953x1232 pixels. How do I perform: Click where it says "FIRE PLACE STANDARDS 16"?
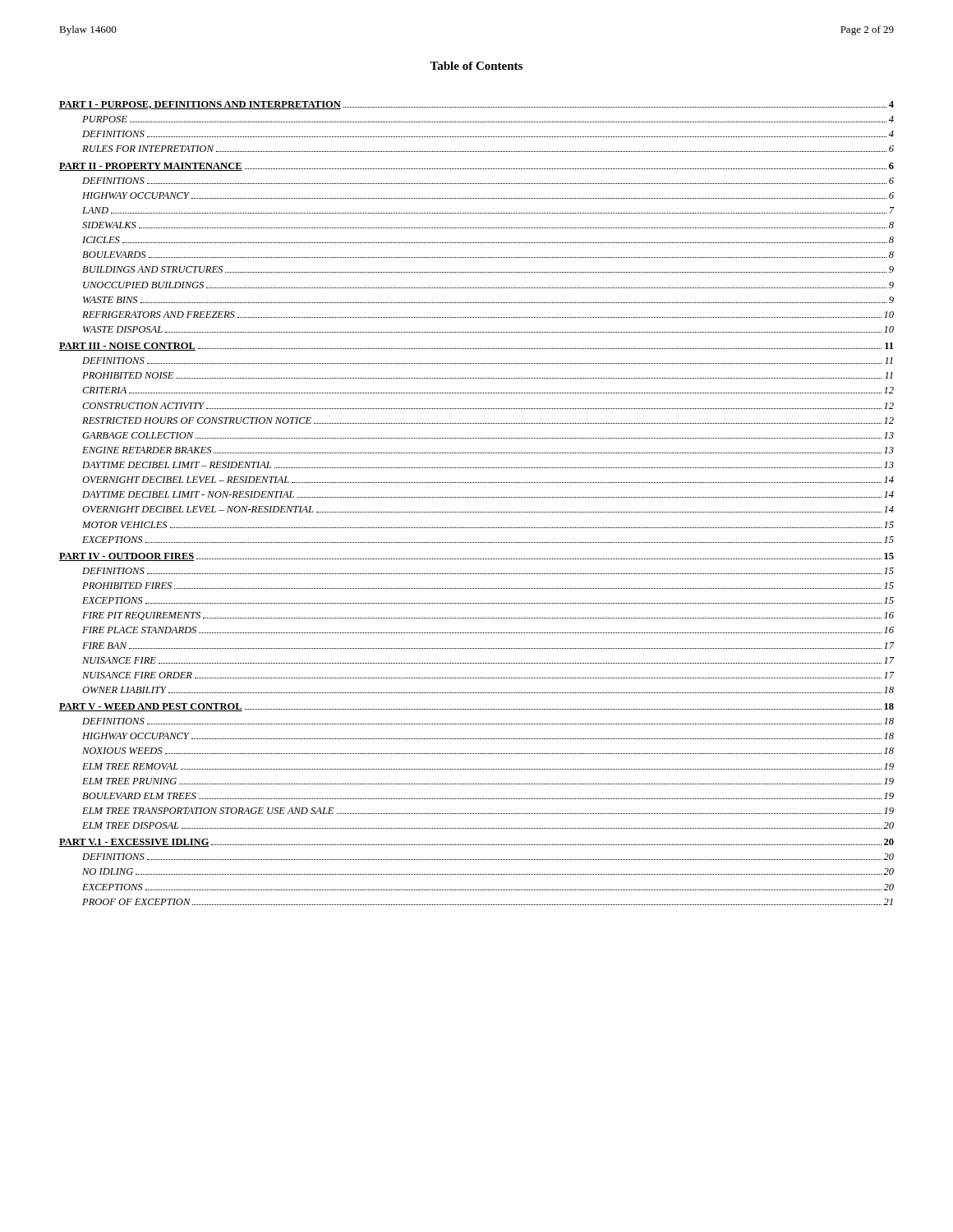tap(488, 630)
